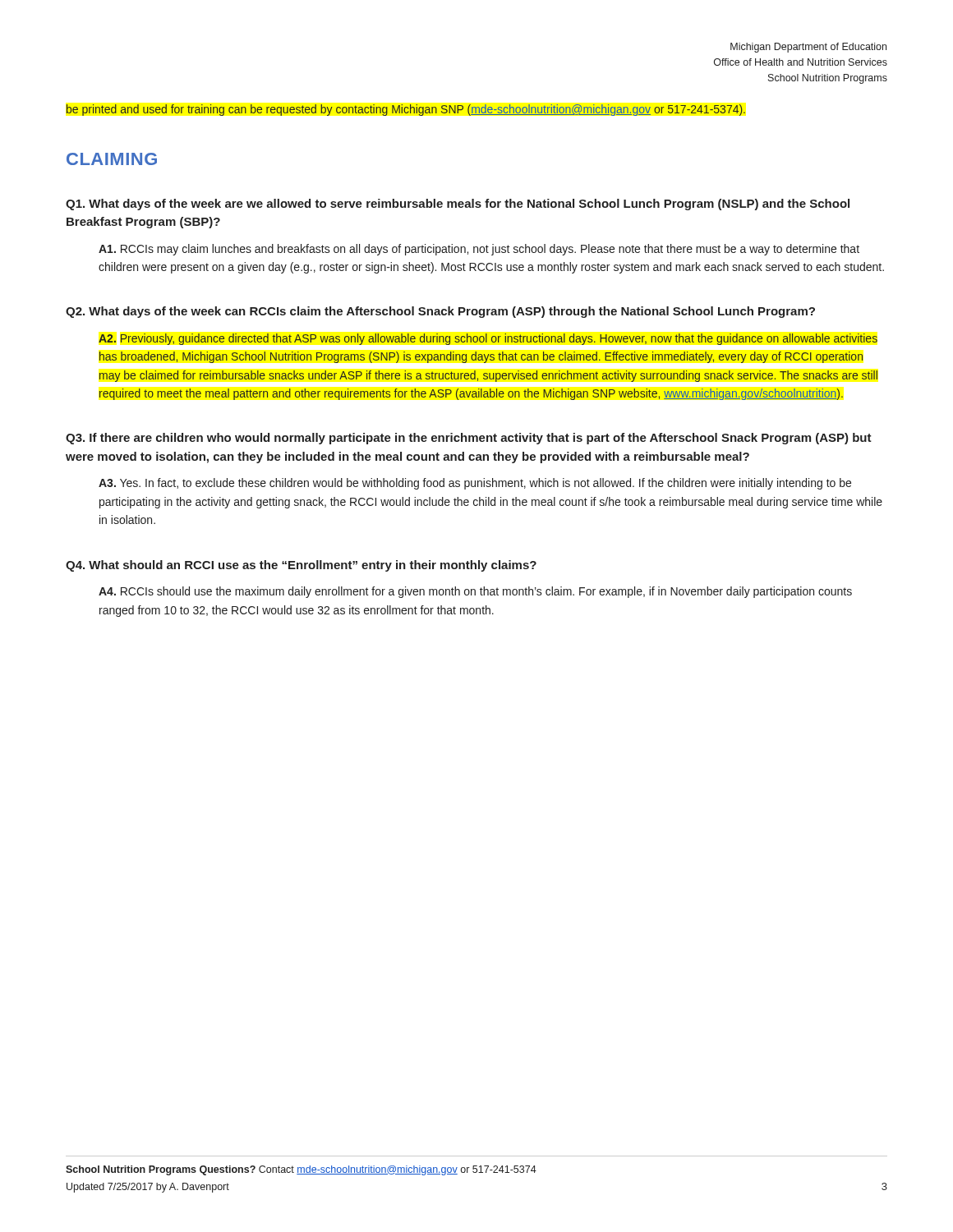Navigate to the text block starting "be printed and used for training can"
The image size is (953, 1232).
coord(406,109)
